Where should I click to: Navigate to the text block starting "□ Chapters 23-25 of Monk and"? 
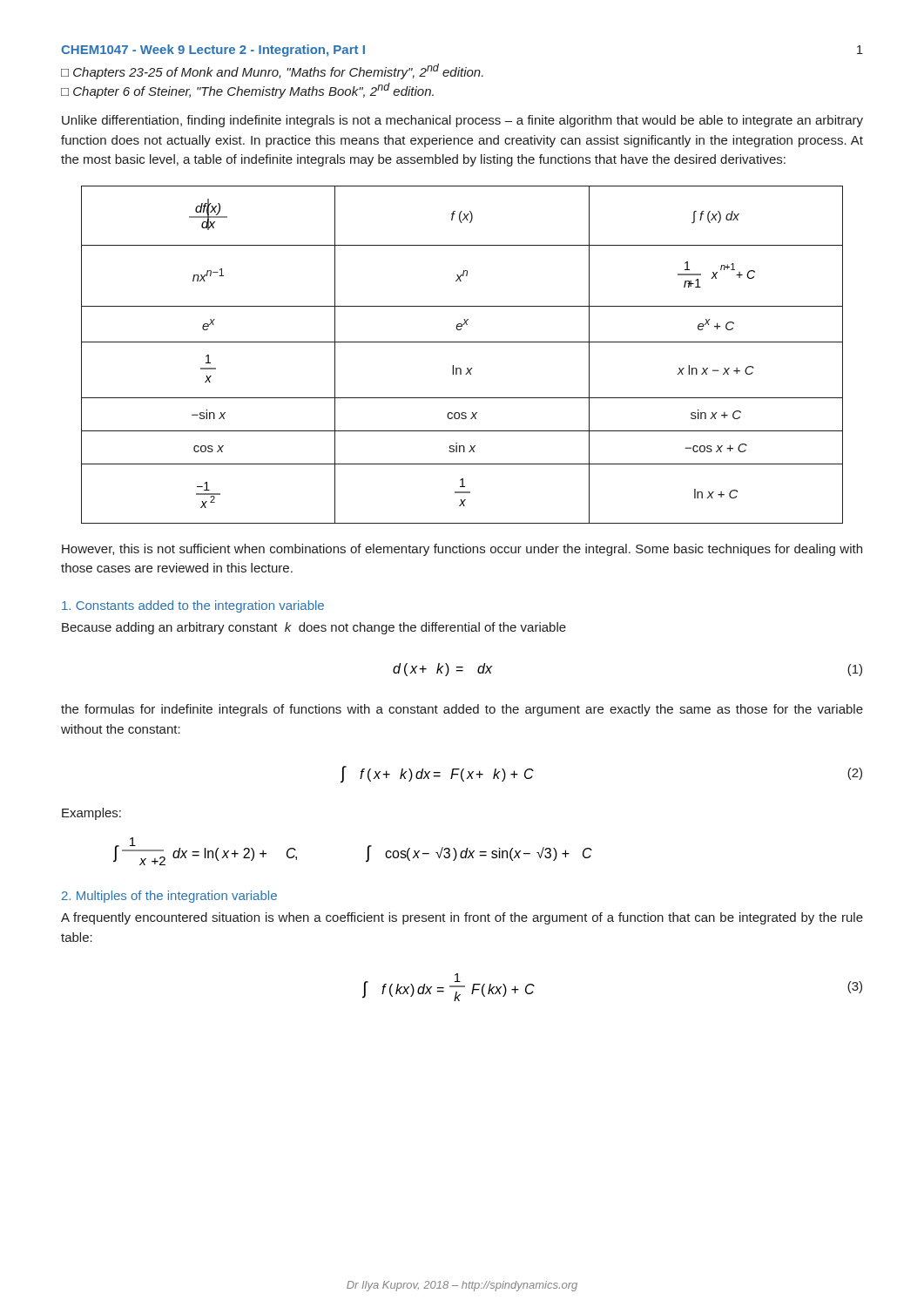point(273,71)
